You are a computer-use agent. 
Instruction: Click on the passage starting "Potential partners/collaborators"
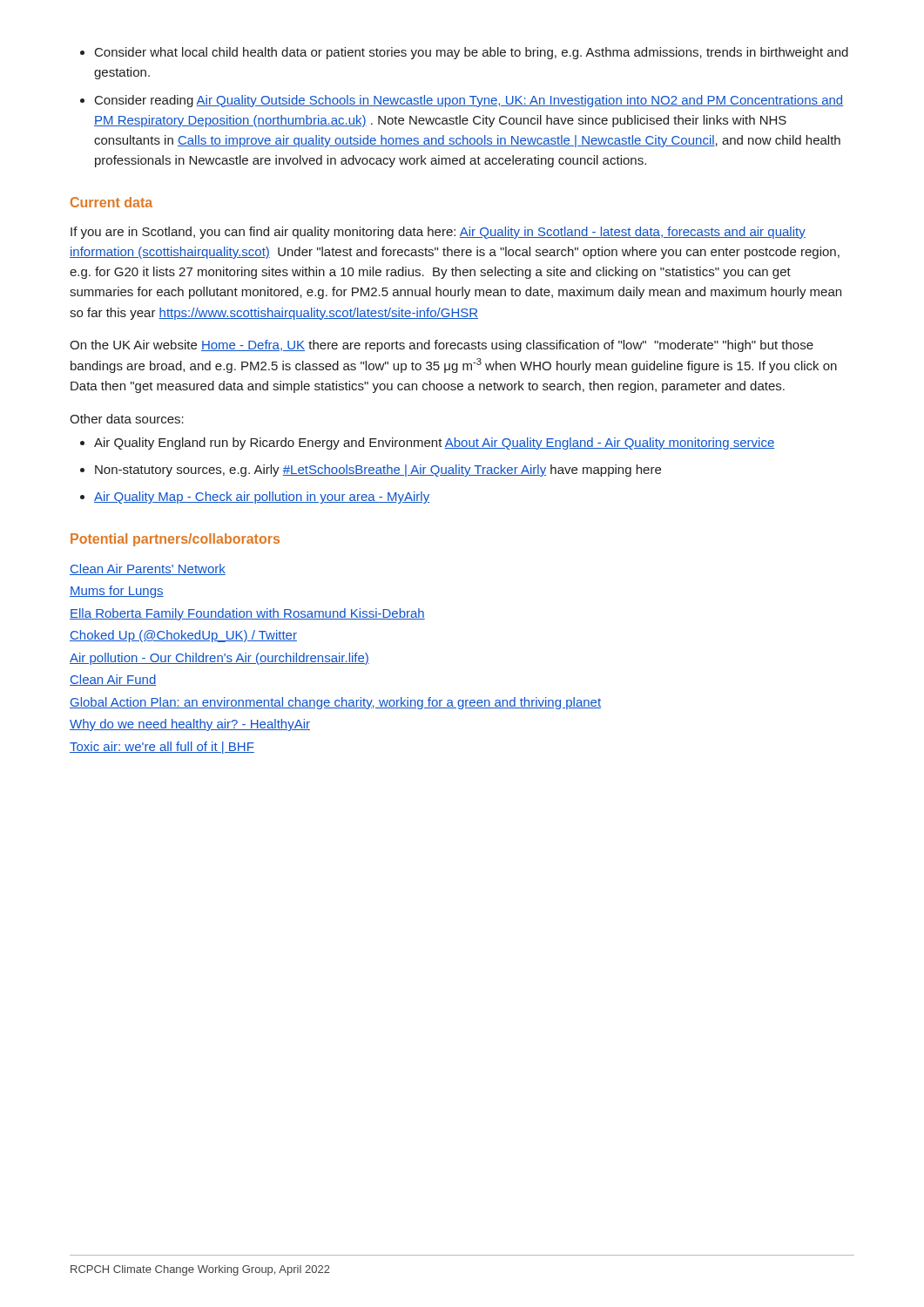(175, 538)
